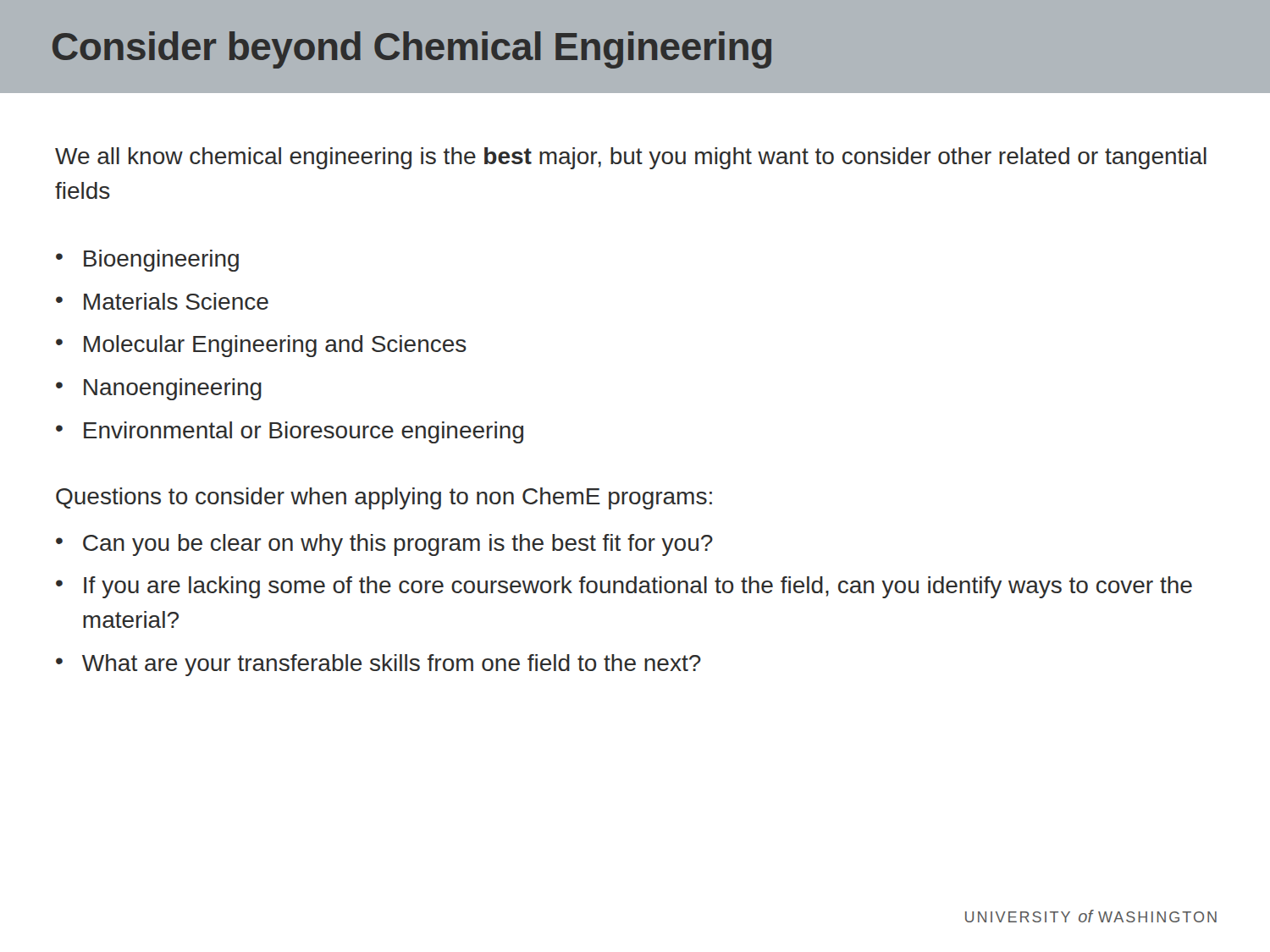
Task: Select the list item containing "• Can you be clear on why"
Action: (384, 543)
